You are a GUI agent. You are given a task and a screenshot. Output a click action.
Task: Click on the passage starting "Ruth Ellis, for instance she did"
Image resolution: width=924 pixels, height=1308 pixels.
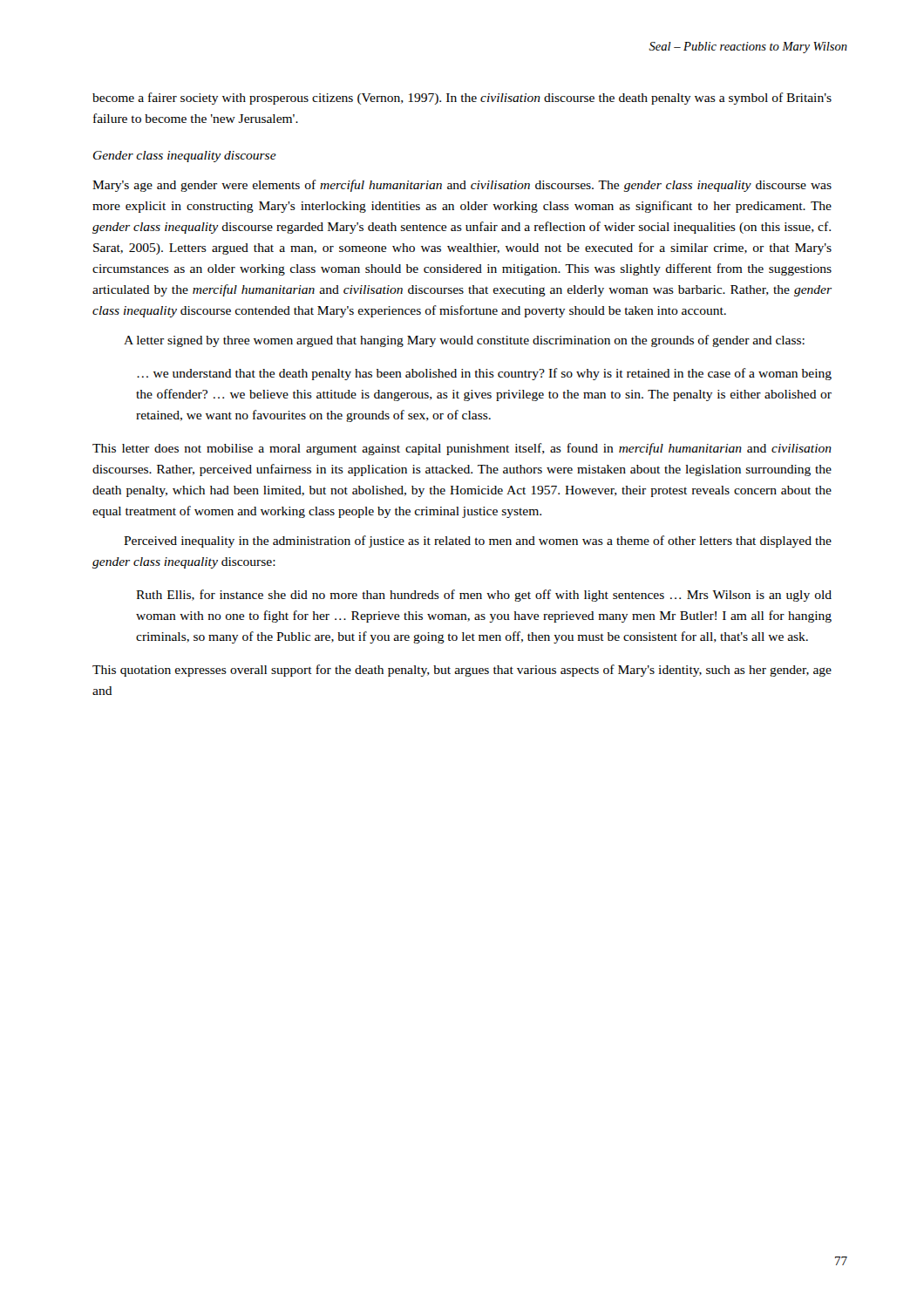484,616
